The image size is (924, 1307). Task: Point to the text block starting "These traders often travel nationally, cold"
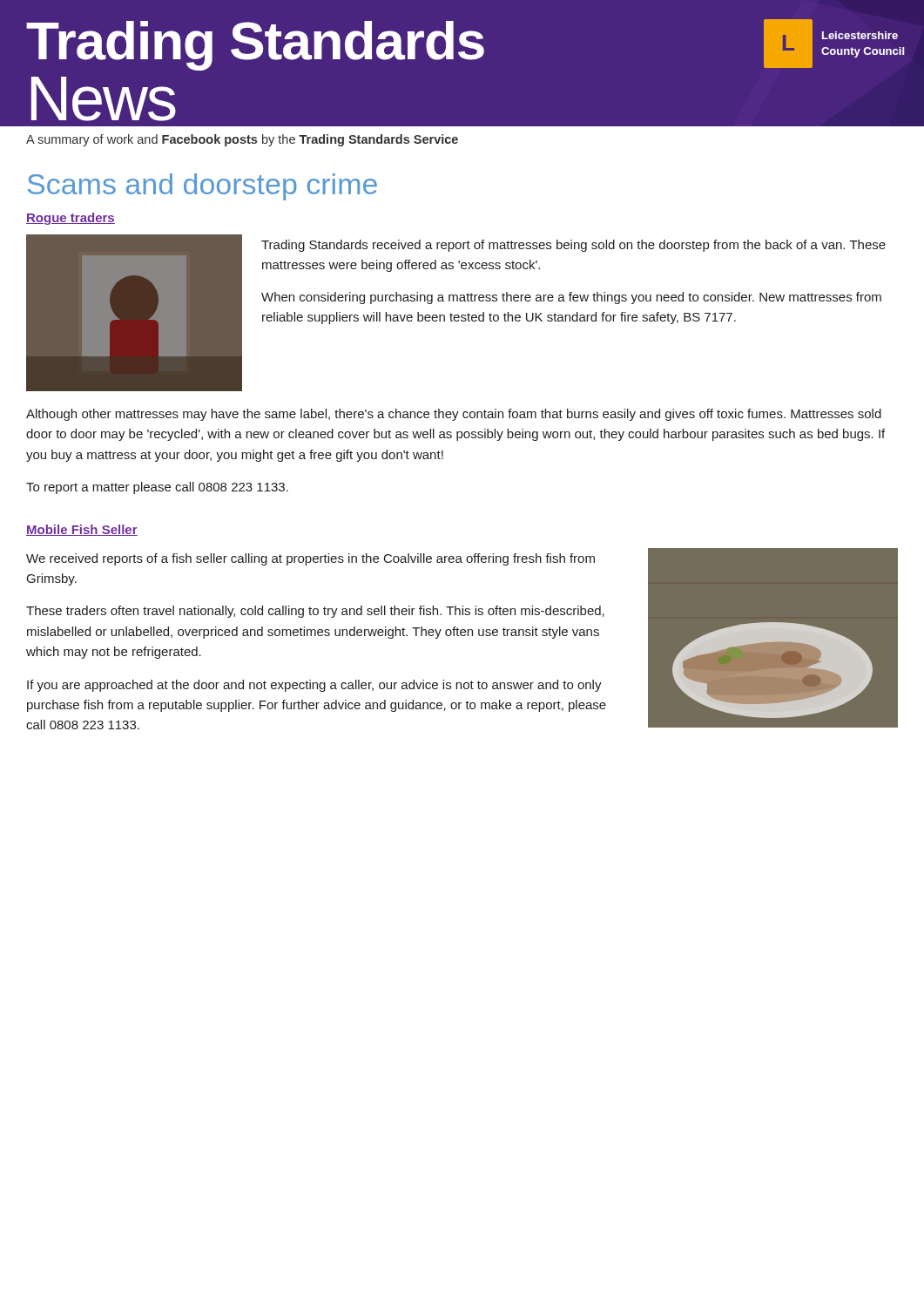tap(316, 631)
